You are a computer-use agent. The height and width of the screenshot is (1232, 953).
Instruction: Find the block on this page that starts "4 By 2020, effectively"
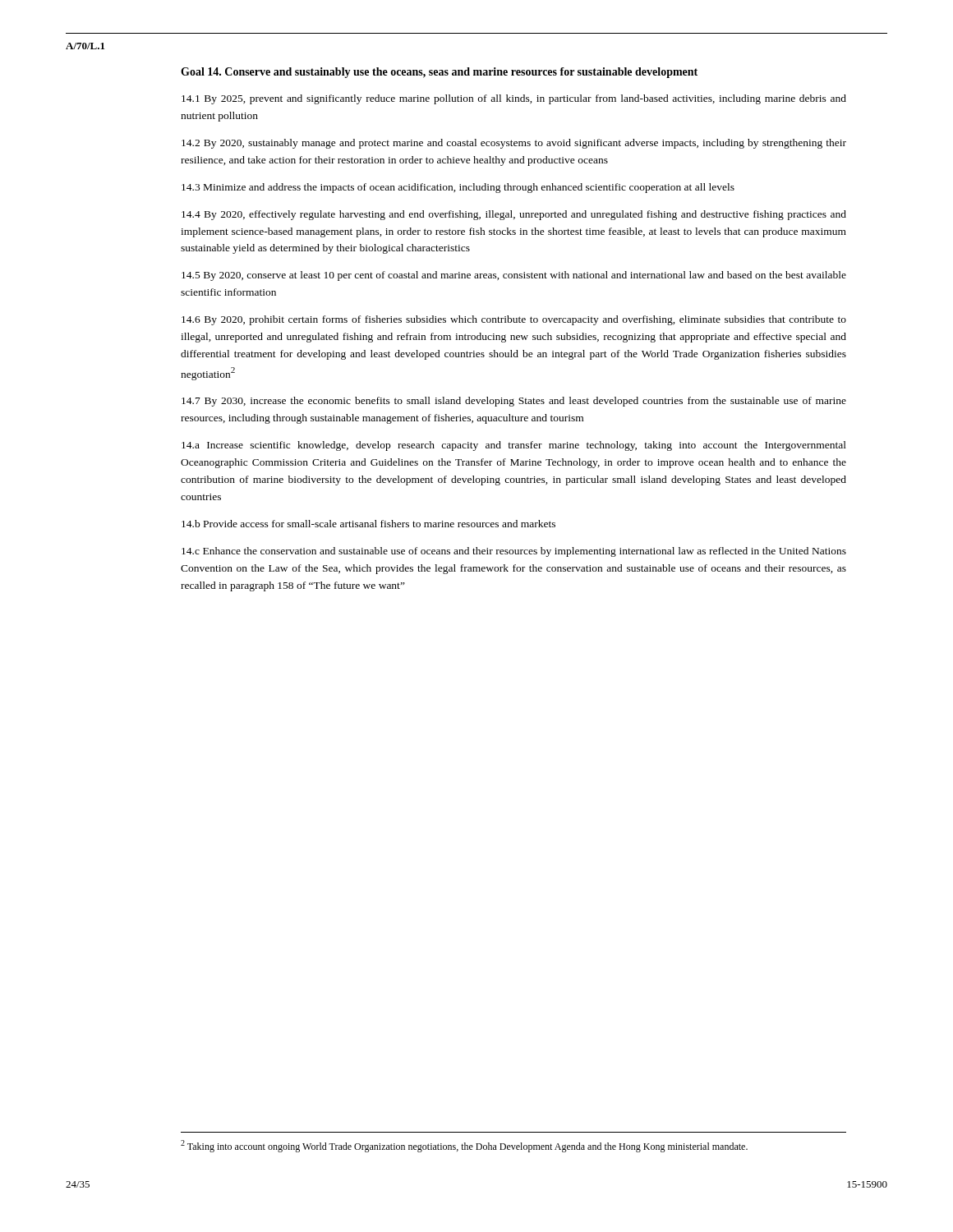(x=513, y=231)
